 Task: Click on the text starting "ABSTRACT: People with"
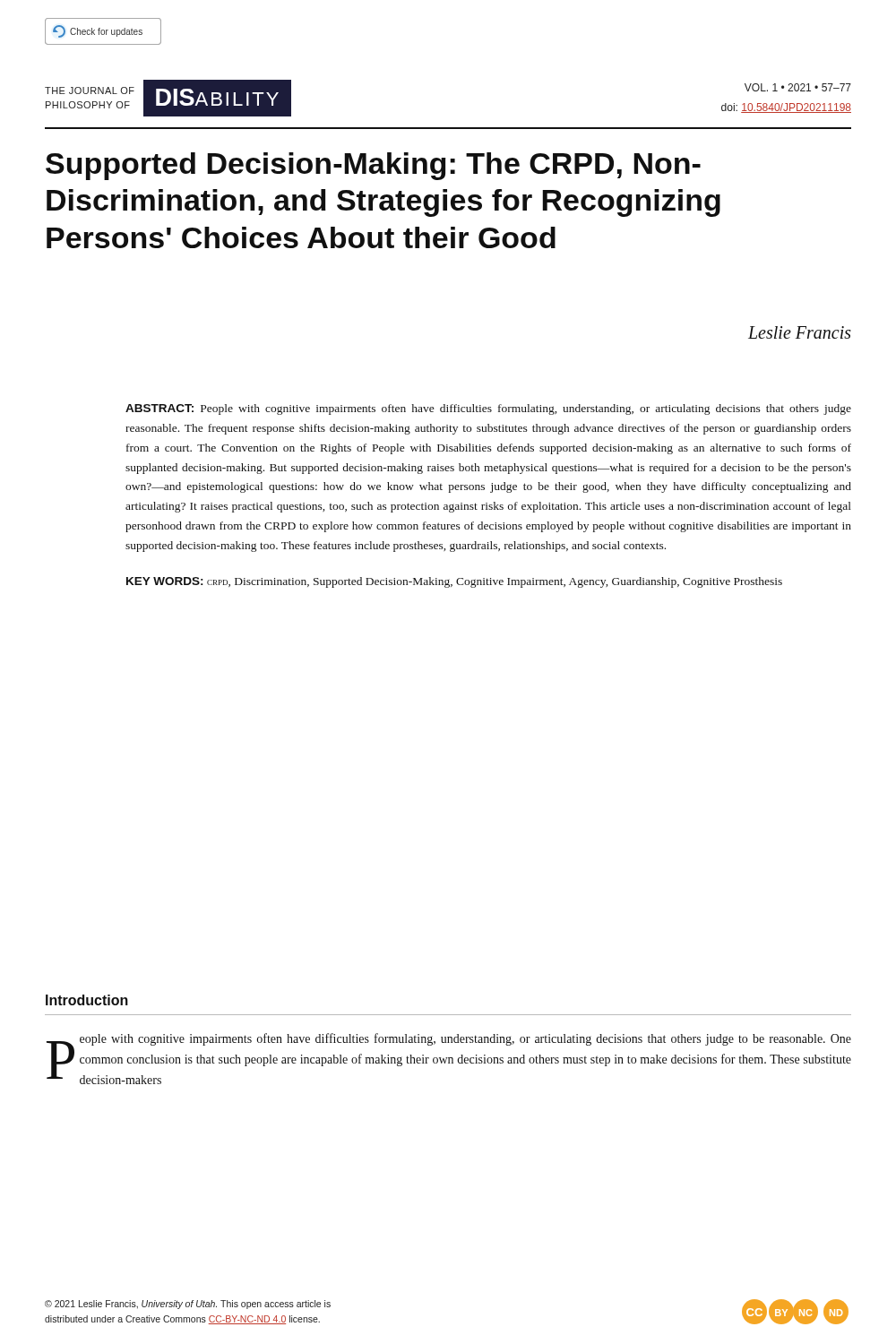tap(488, 495)
